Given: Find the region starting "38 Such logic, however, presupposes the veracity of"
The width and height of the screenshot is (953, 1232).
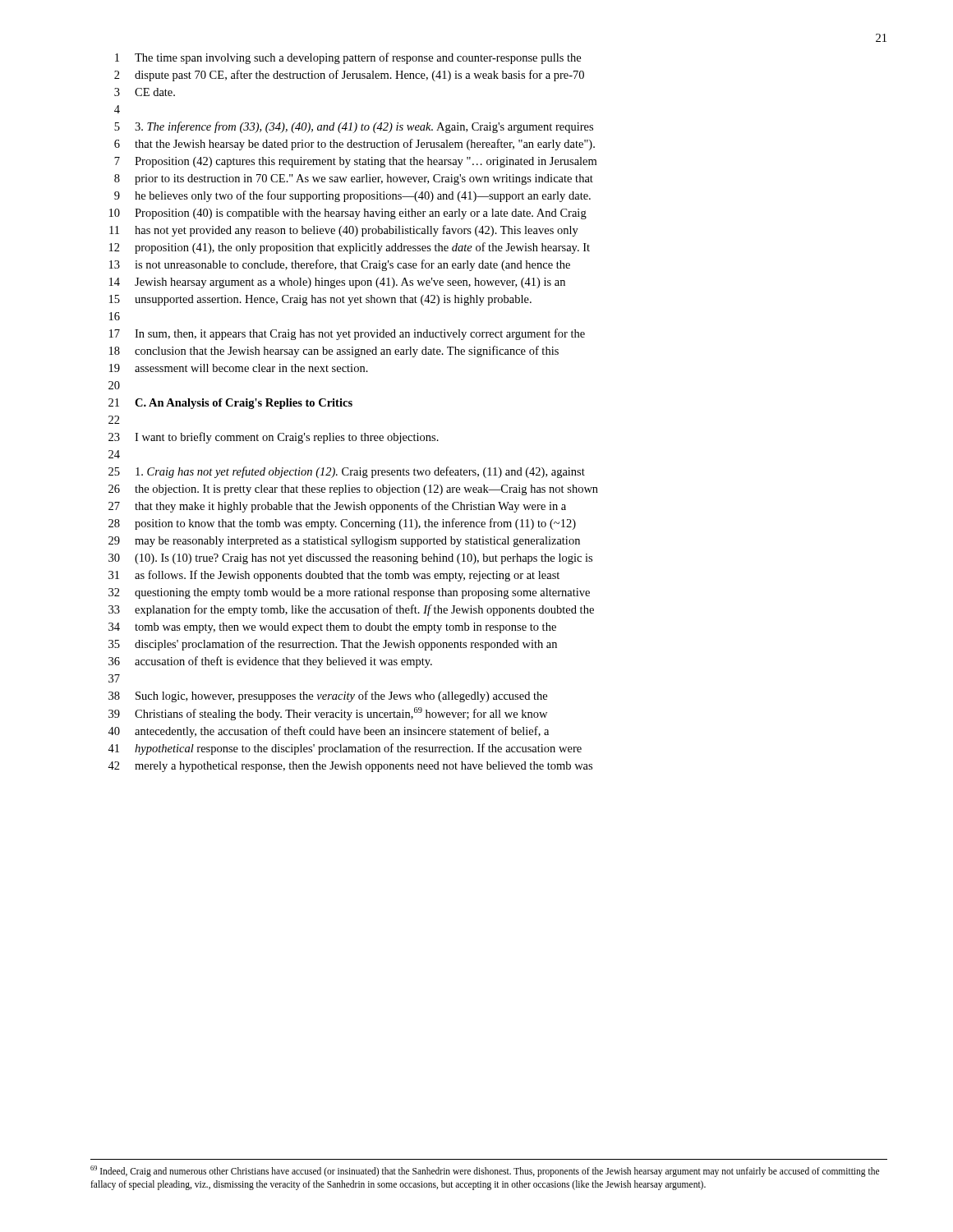Looking at the screenshot, I should point(489,731).
